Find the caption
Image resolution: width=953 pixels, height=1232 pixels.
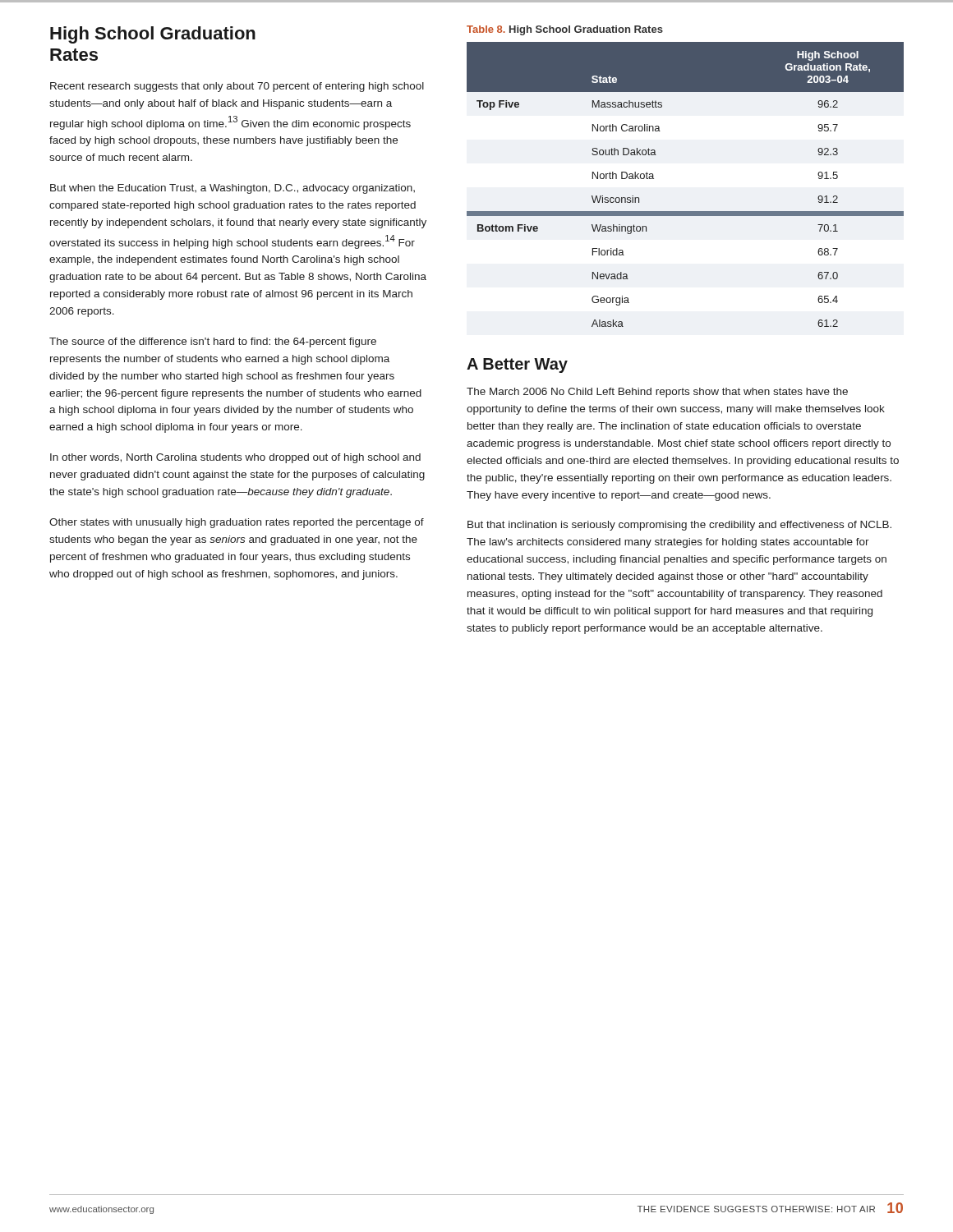coord(565,29)
